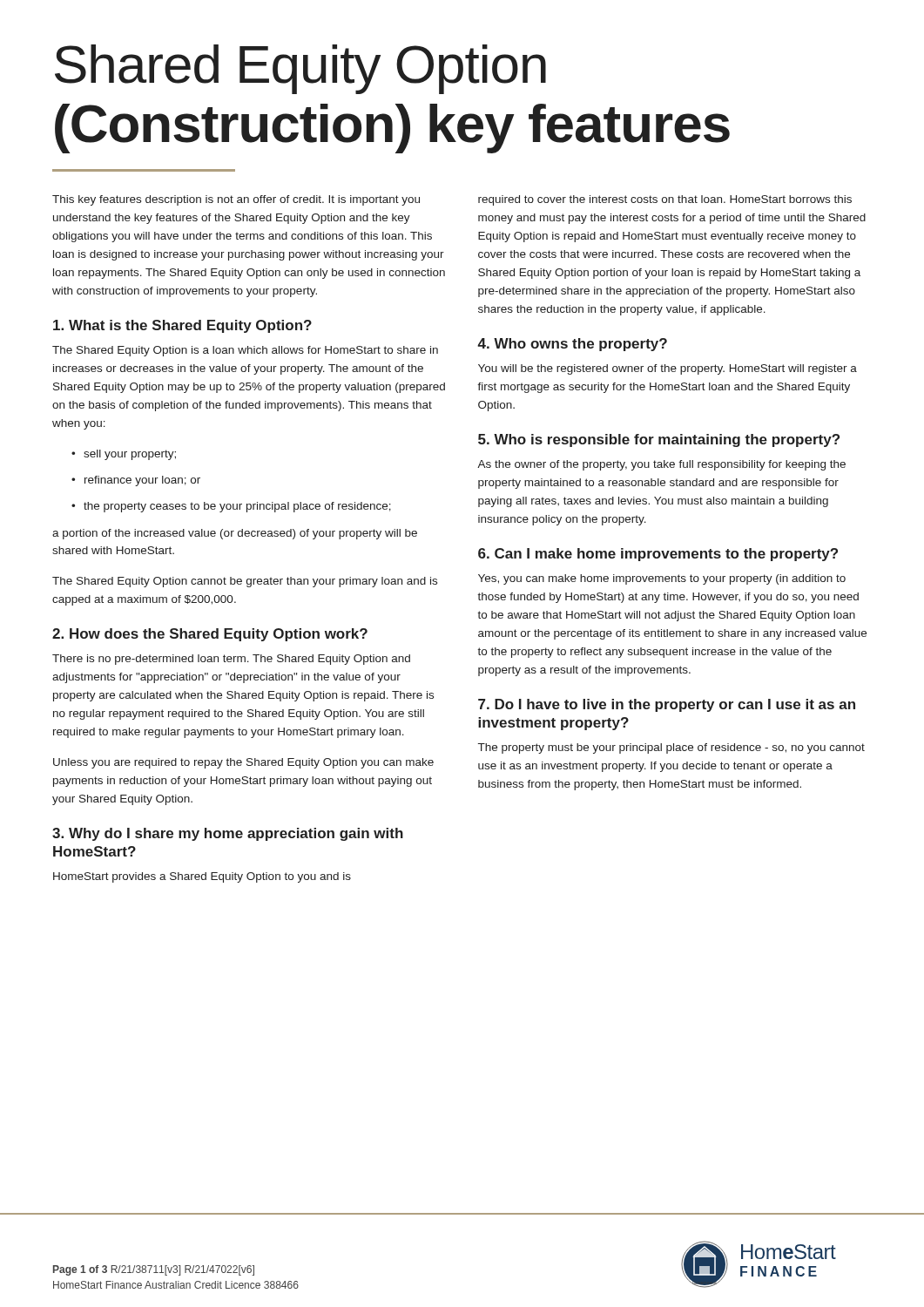Find the block starting "a portion of the increased value"
The image size is (924, 1307).
point(249,567)
